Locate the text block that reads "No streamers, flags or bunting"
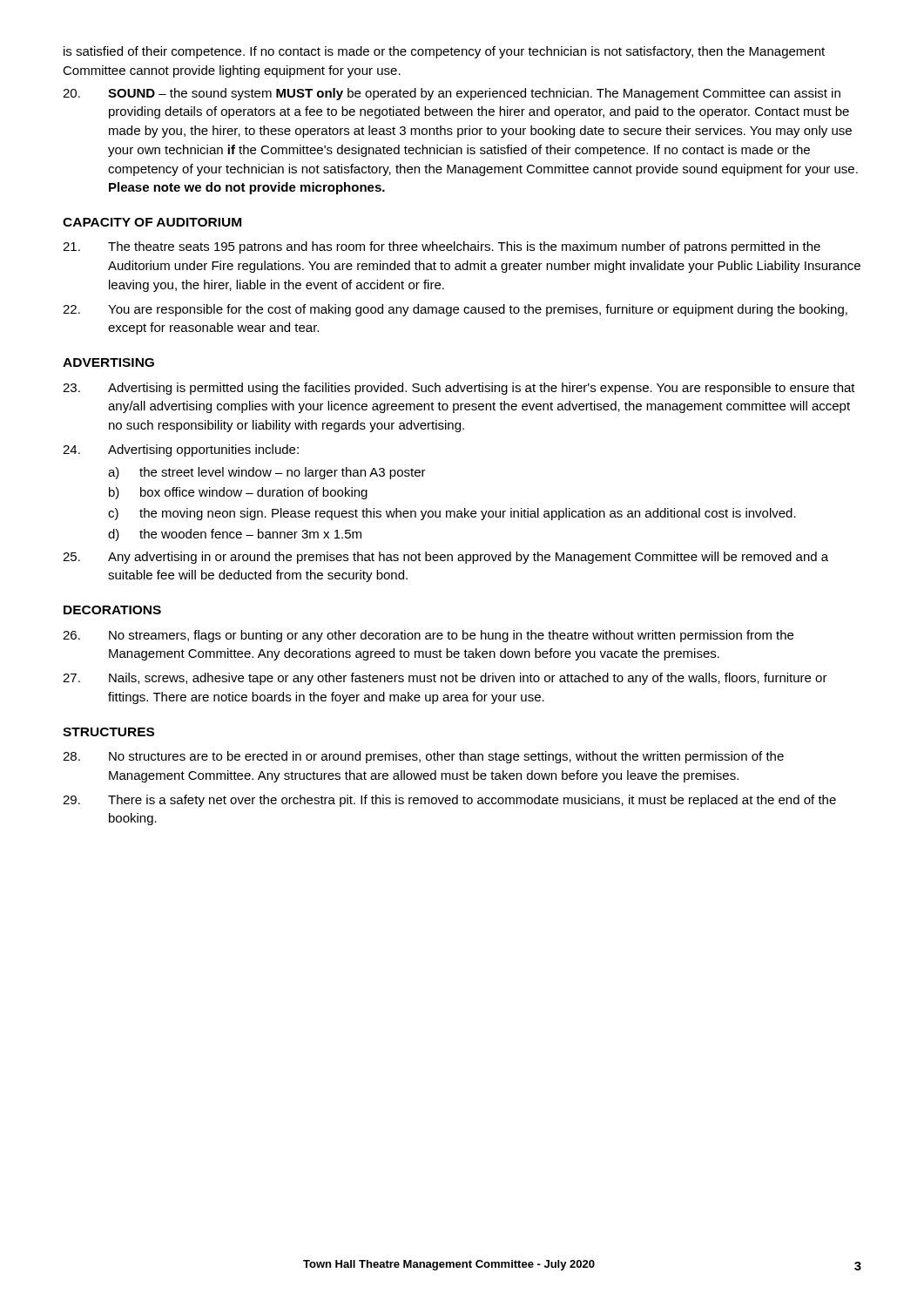Viewport: 924px width, 1307px height. [462, 644]
